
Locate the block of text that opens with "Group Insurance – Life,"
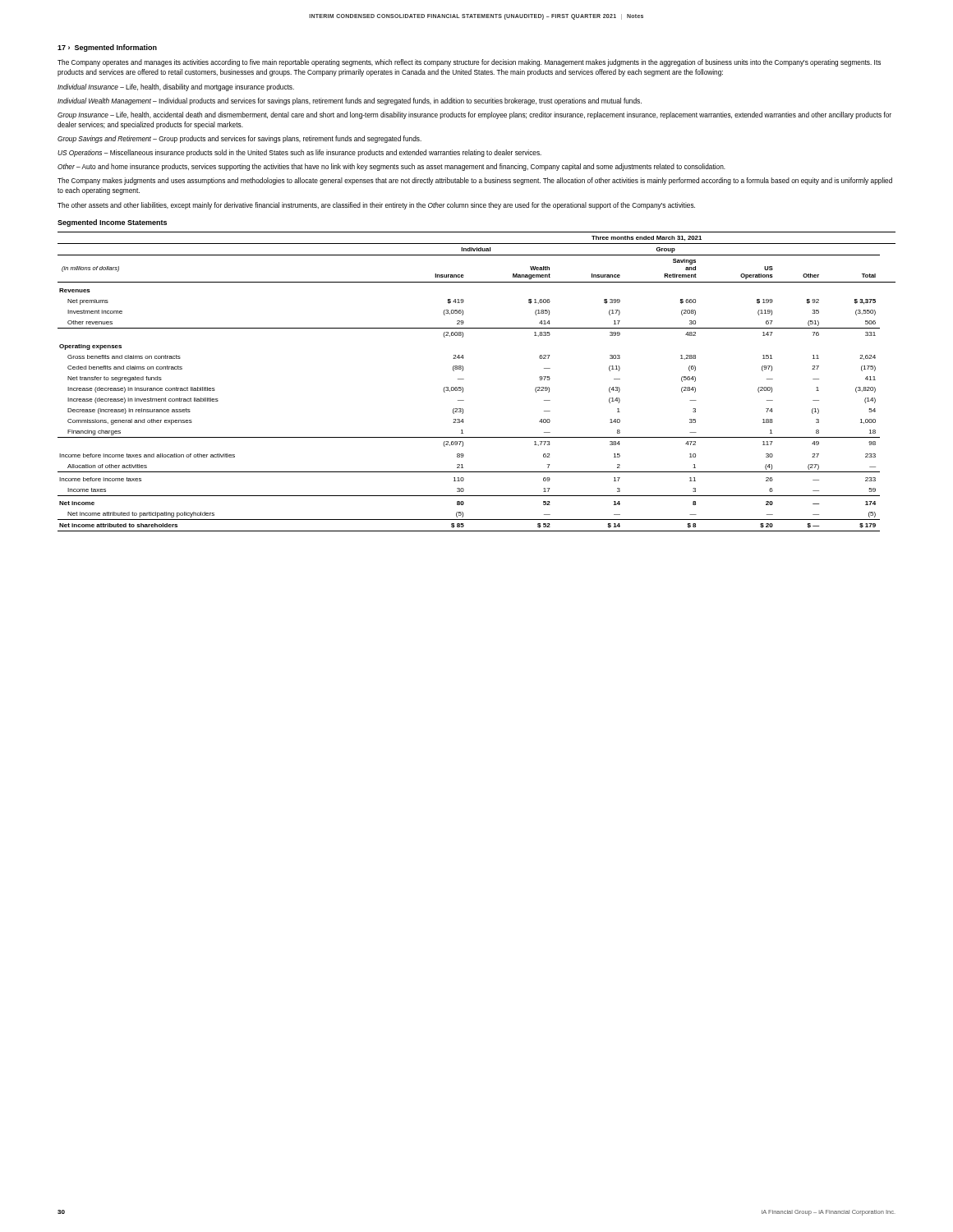[474, 120]
